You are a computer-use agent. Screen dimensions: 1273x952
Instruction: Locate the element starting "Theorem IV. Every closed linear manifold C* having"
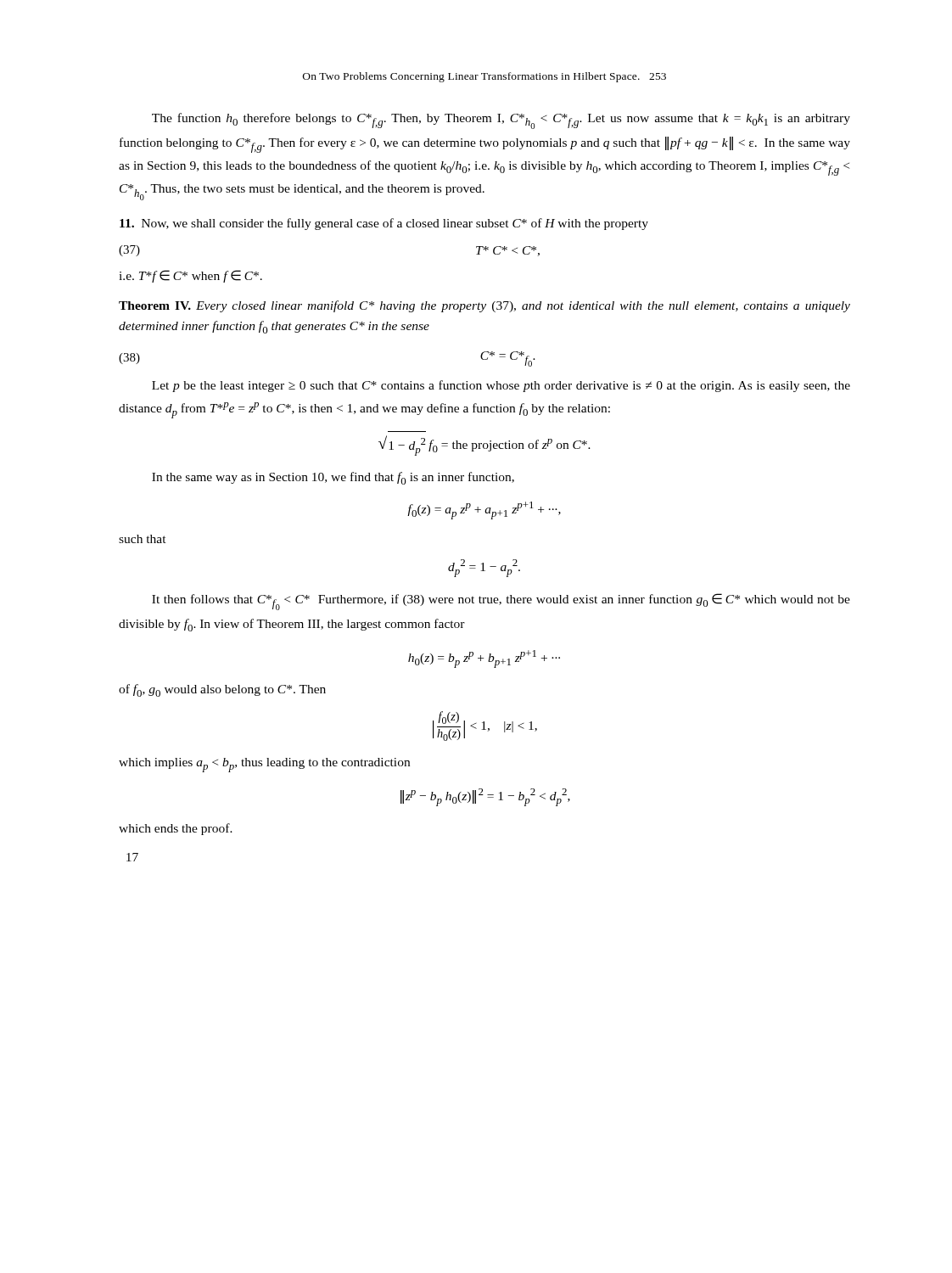484,317
